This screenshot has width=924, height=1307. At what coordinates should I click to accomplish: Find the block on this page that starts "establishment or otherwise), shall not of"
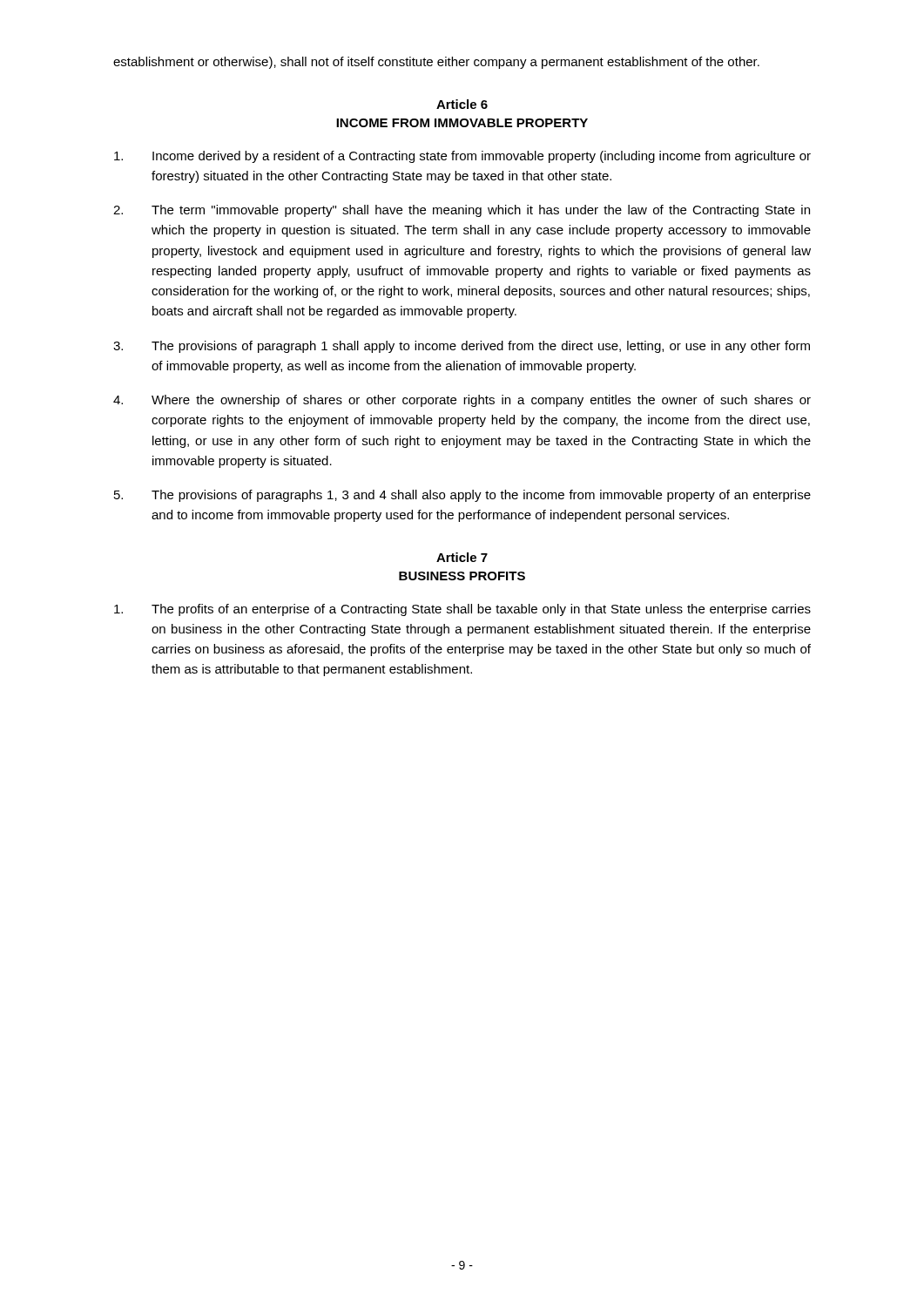tap(437, 61)
